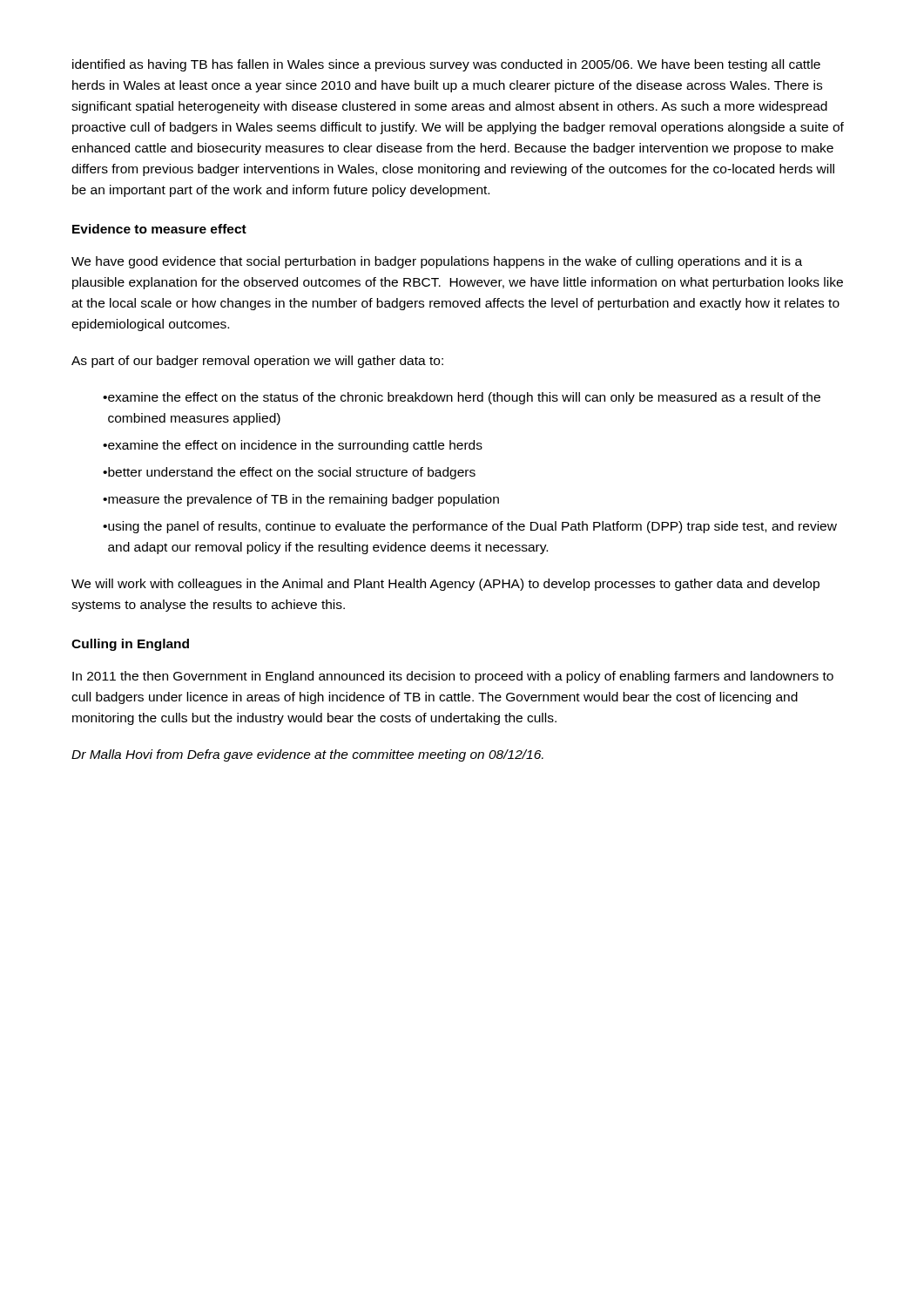
Task: Select the block starting "In 2011 the then"
Action: click(x=453, y=696)
